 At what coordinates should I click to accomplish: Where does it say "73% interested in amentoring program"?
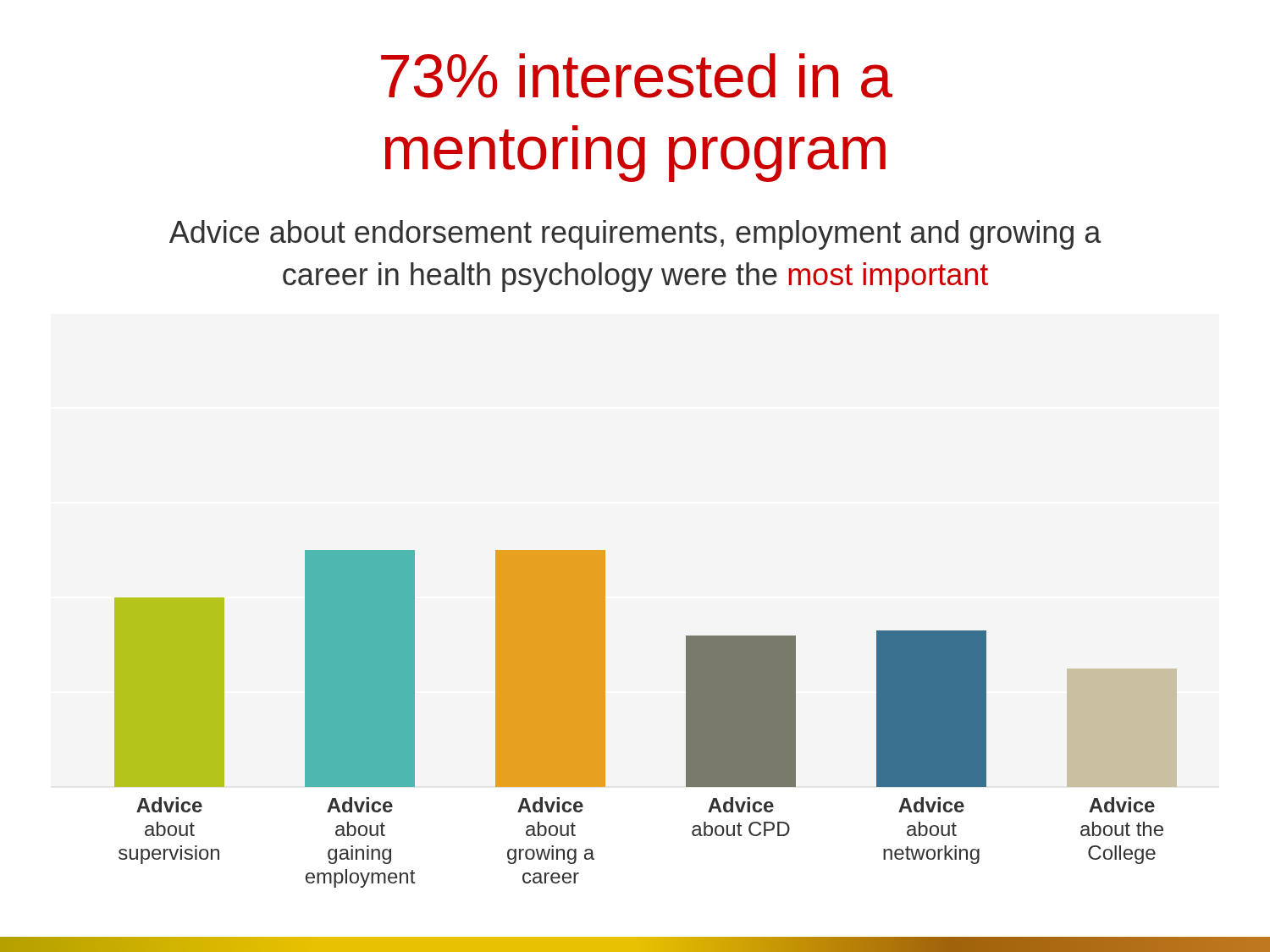635,113
